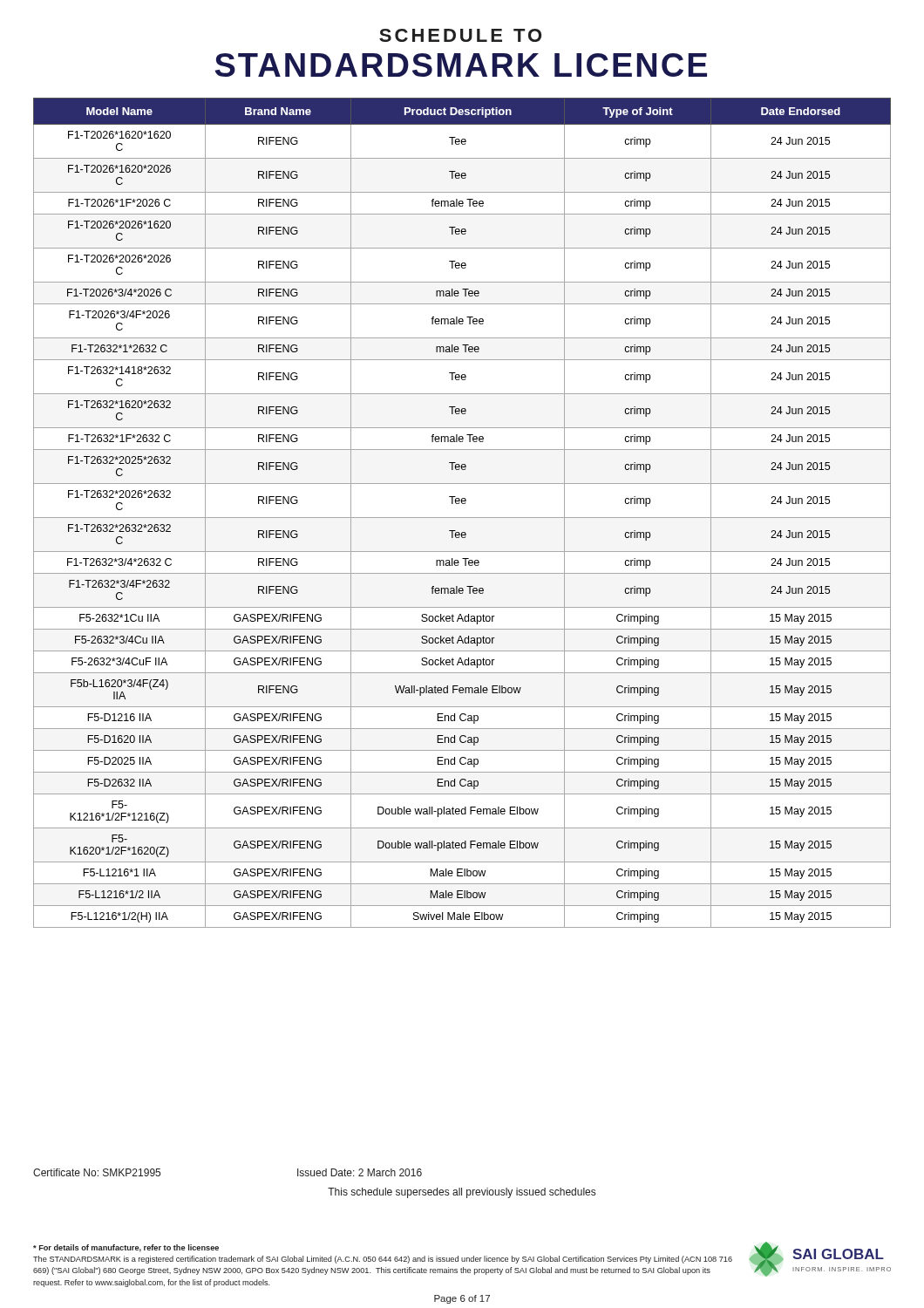This screenshot has width=924, height=1308.
Task: Select the footnote that says "This schedule supersedes all previously issued schedules"
Action: pos(462,1192)
